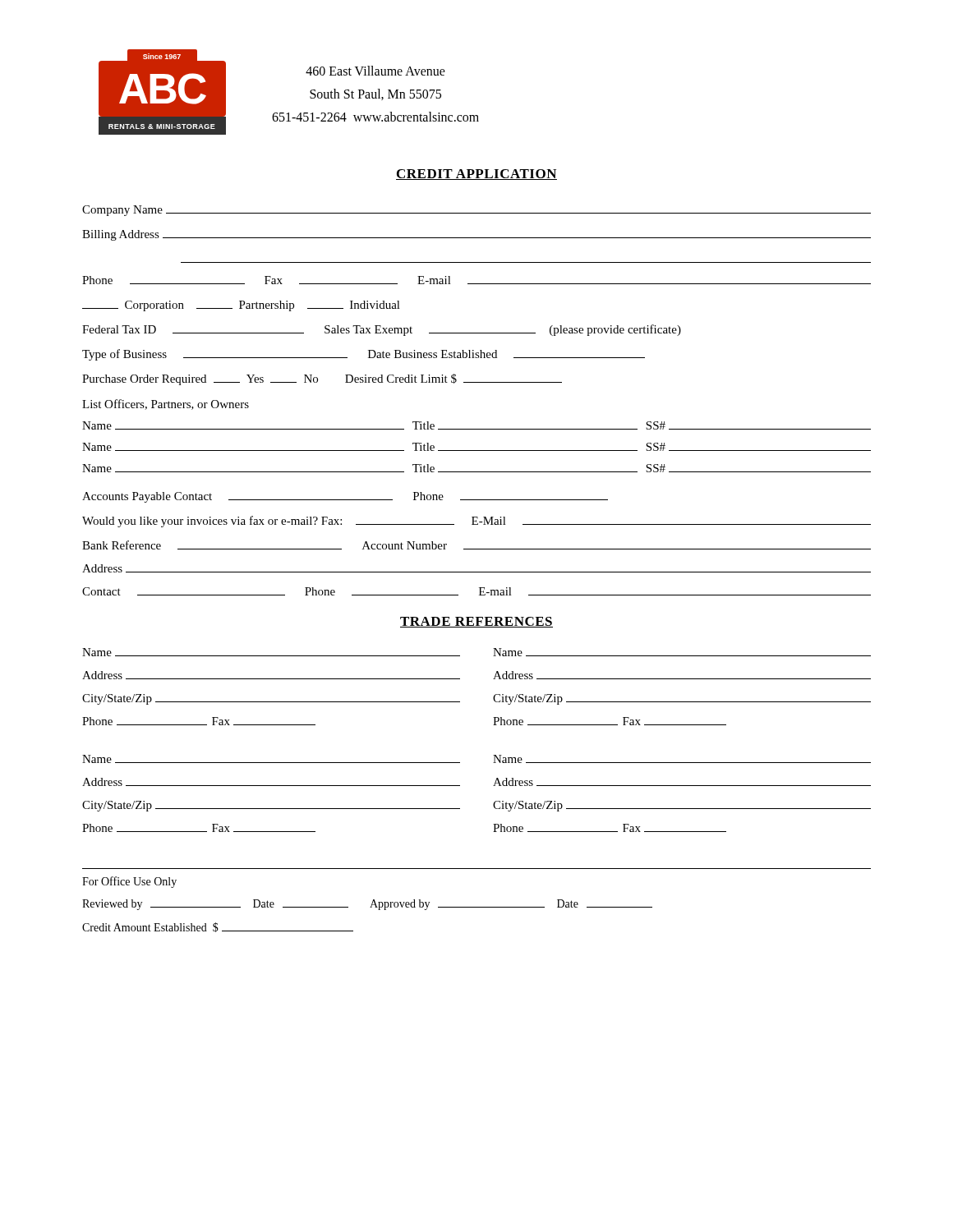Navigate to the text starting "Type of Business Date Business"
953x1232 pixels.
476,353
